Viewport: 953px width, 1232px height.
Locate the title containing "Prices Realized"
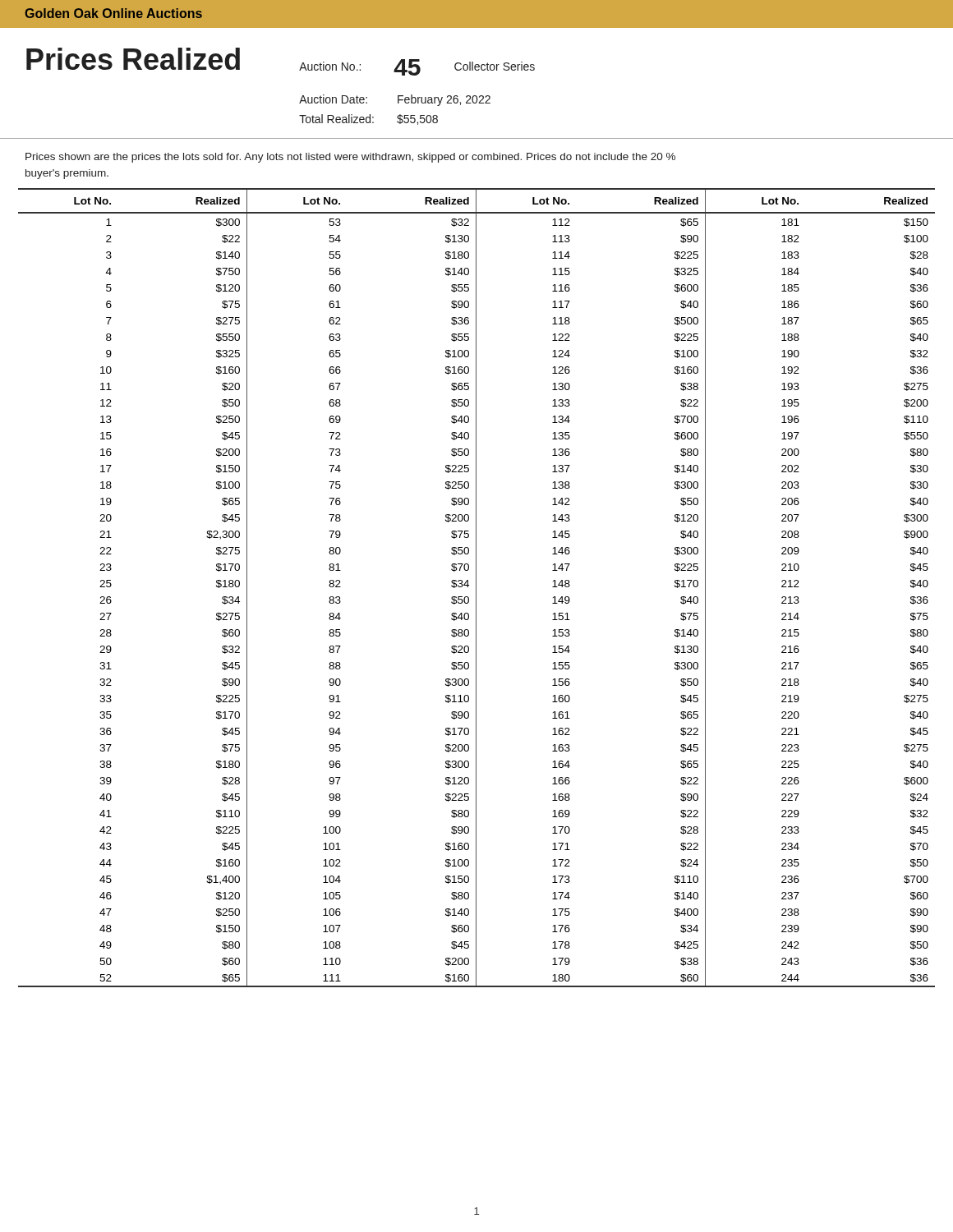133,60
